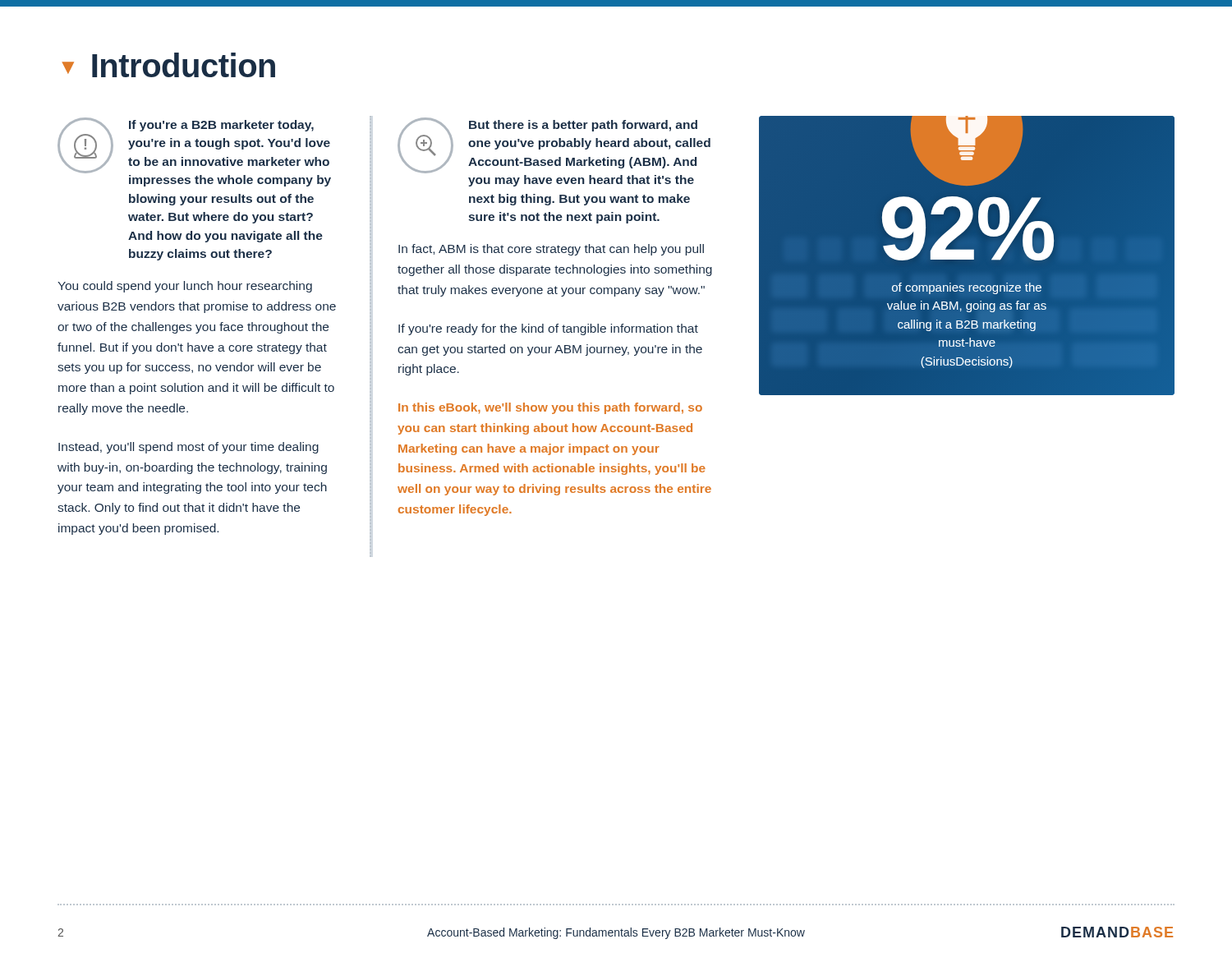The height and width of the screenshot is (953, 1232).
Task: Point to the region starting "! If you're"
Action: click(x=197, y=190)
